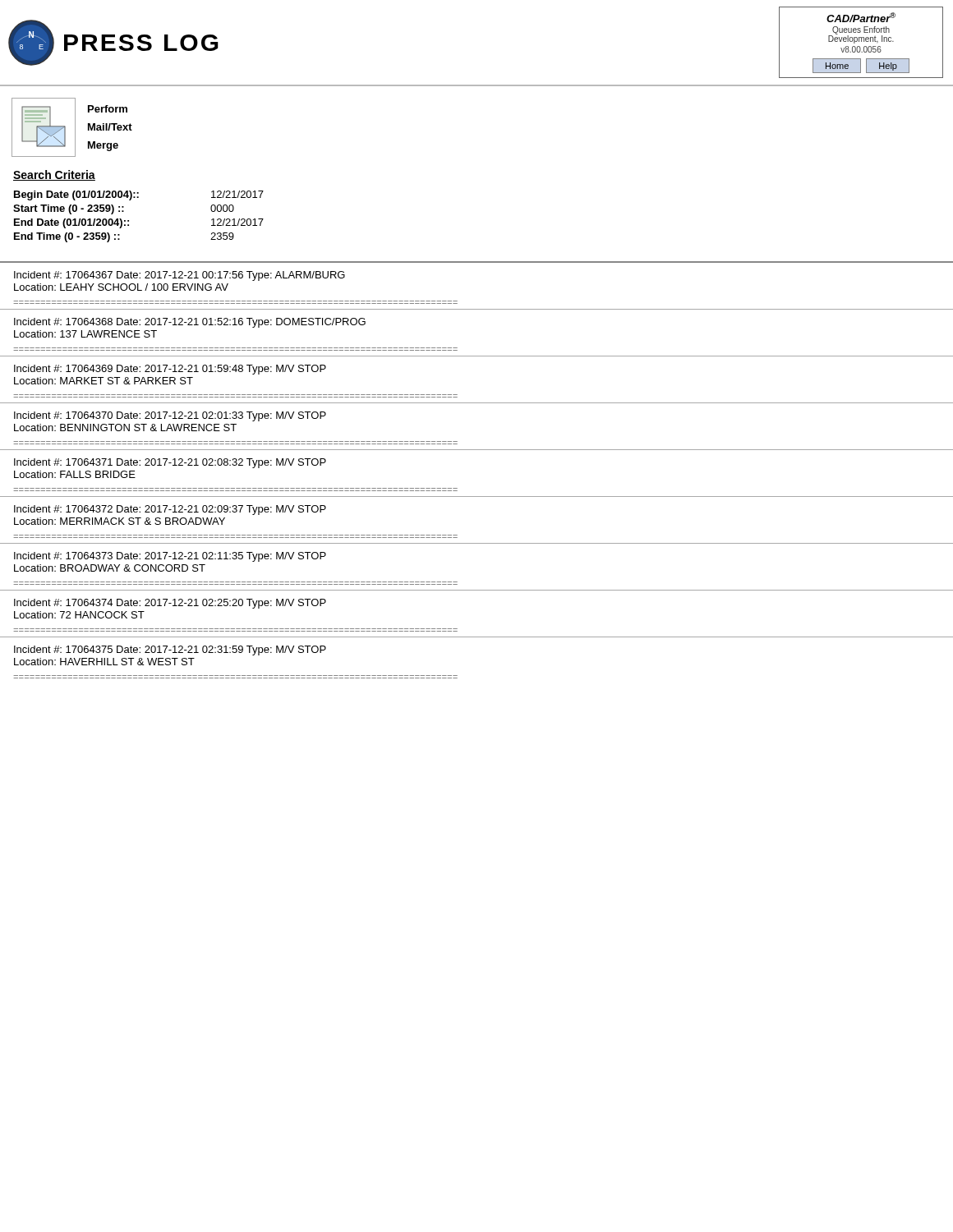Locate the text block with the text "Incident #: 17064373 Date: 2017-12-21 02:11:35 Type: M/V"

(x=170, y=562)
